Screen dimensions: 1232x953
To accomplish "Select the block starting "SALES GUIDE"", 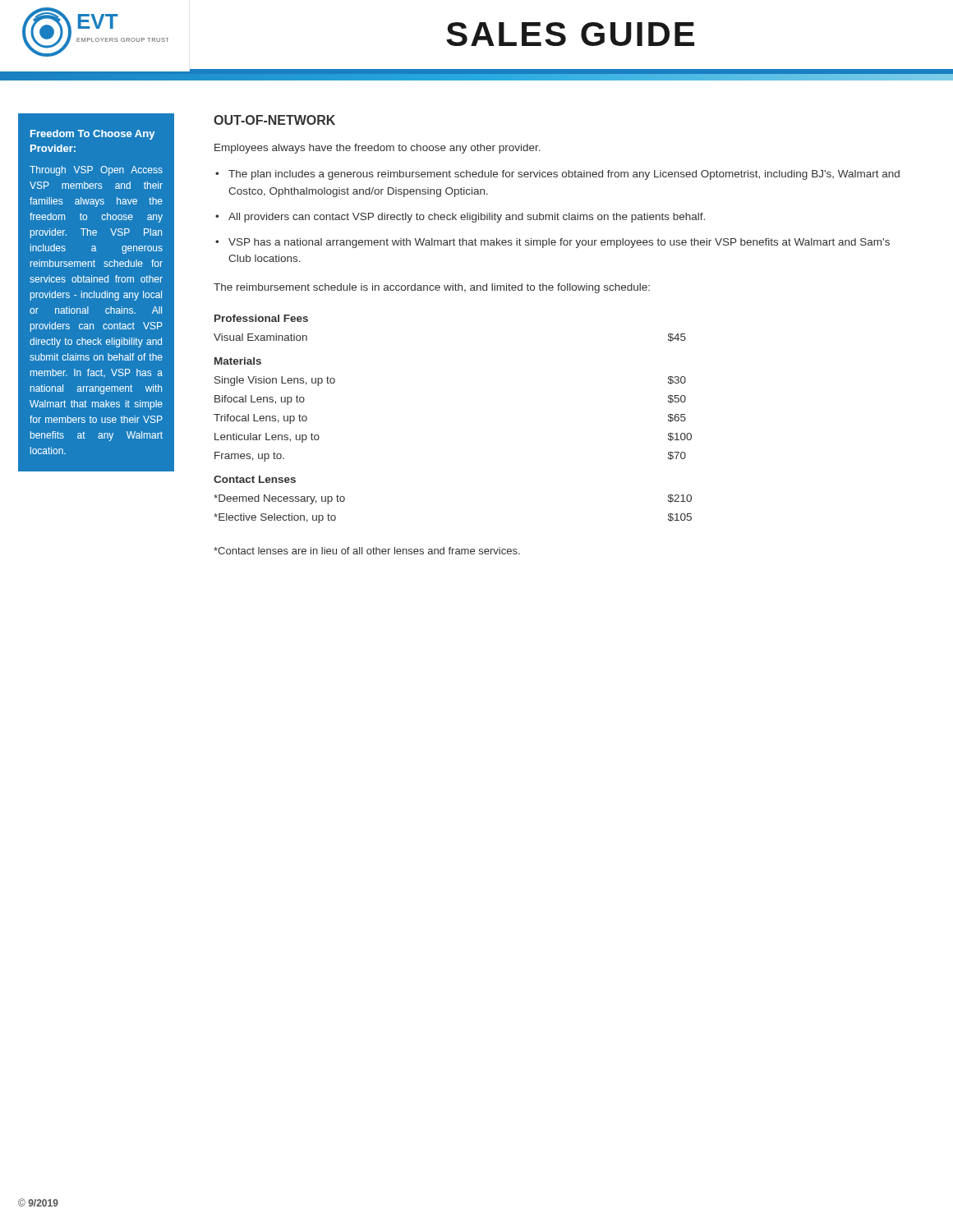I will coord(571,34).
